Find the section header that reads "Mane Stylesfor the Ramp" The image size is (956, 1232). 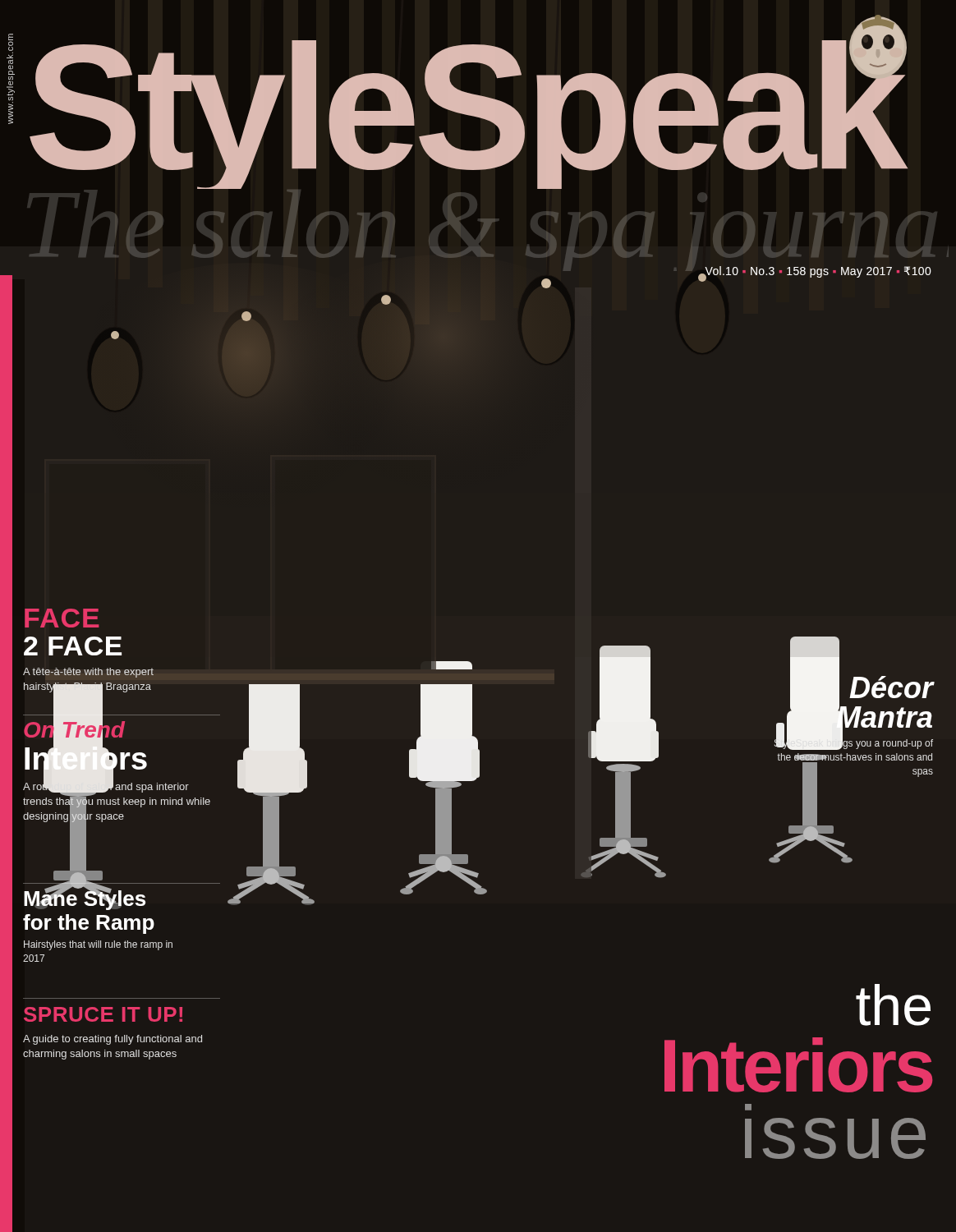point(105,926)
